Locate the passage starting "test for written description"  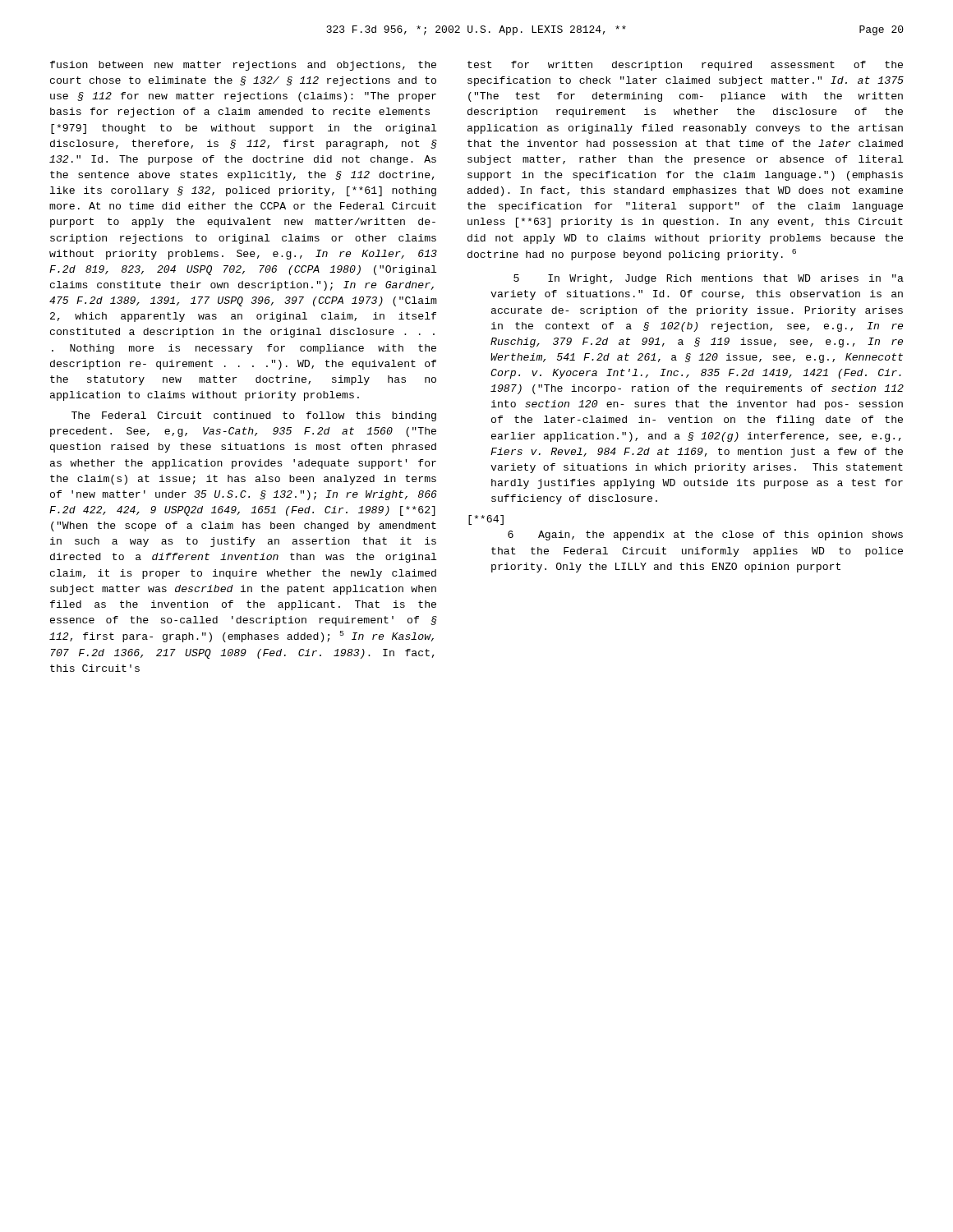pos(685,160)
